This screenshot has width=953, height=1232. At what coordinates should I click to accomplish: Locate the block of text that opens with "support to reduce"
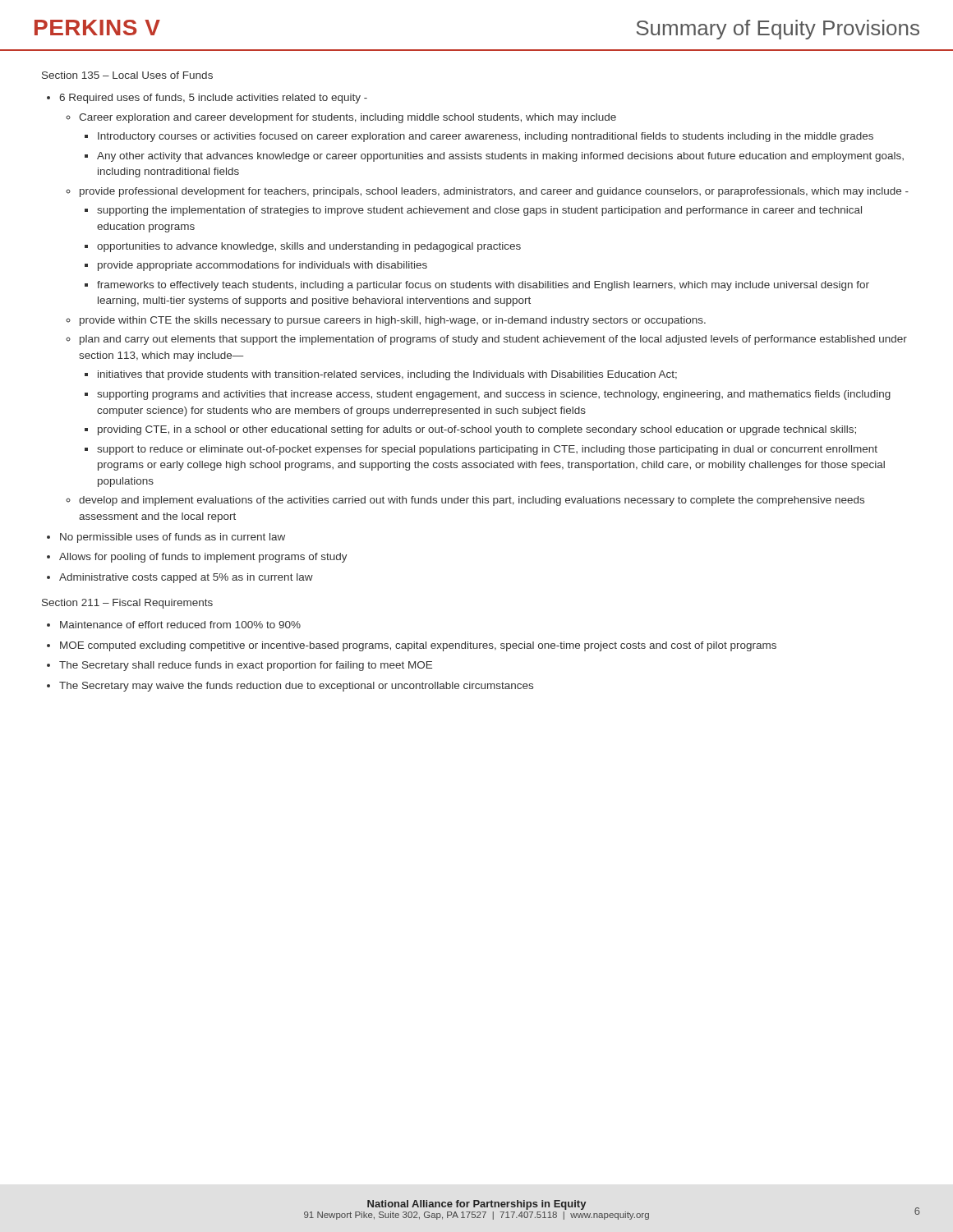coord(491,465)
